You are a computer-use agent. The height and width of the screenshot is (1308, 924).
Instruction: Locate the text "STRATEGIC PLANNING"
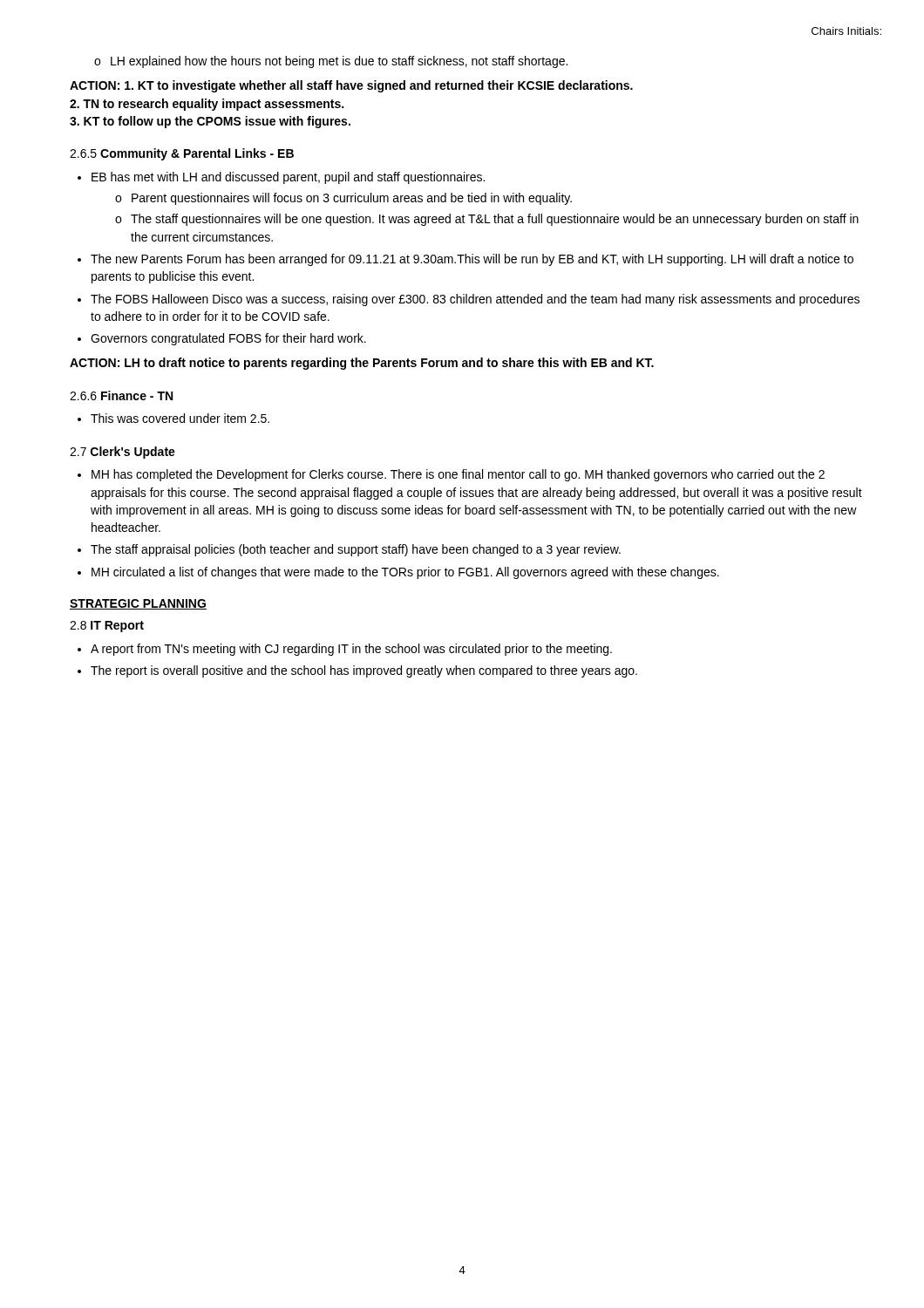138,603
